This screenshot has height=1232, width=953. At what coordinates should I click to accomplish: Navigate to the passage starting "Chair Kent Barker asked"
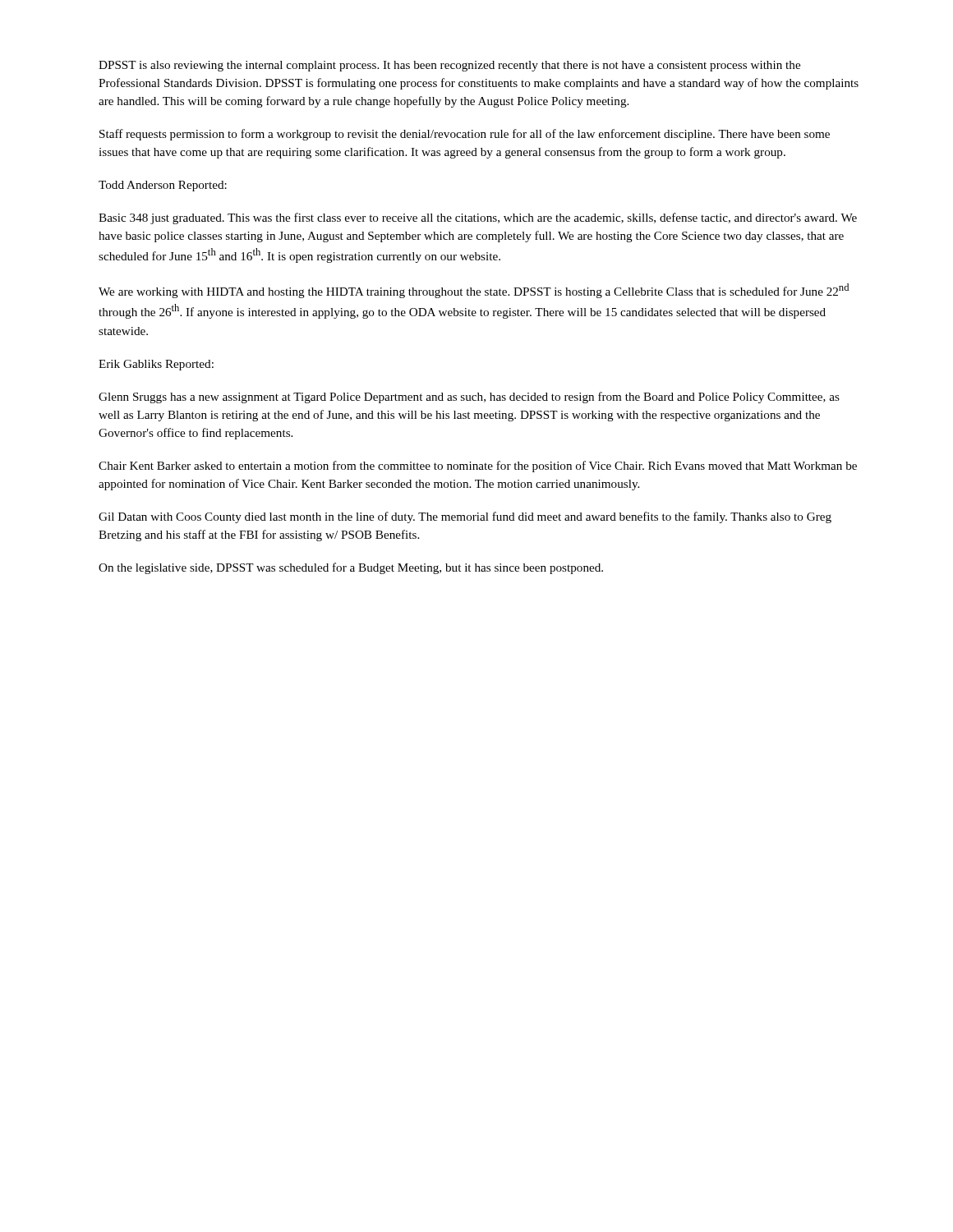[478, 474]
